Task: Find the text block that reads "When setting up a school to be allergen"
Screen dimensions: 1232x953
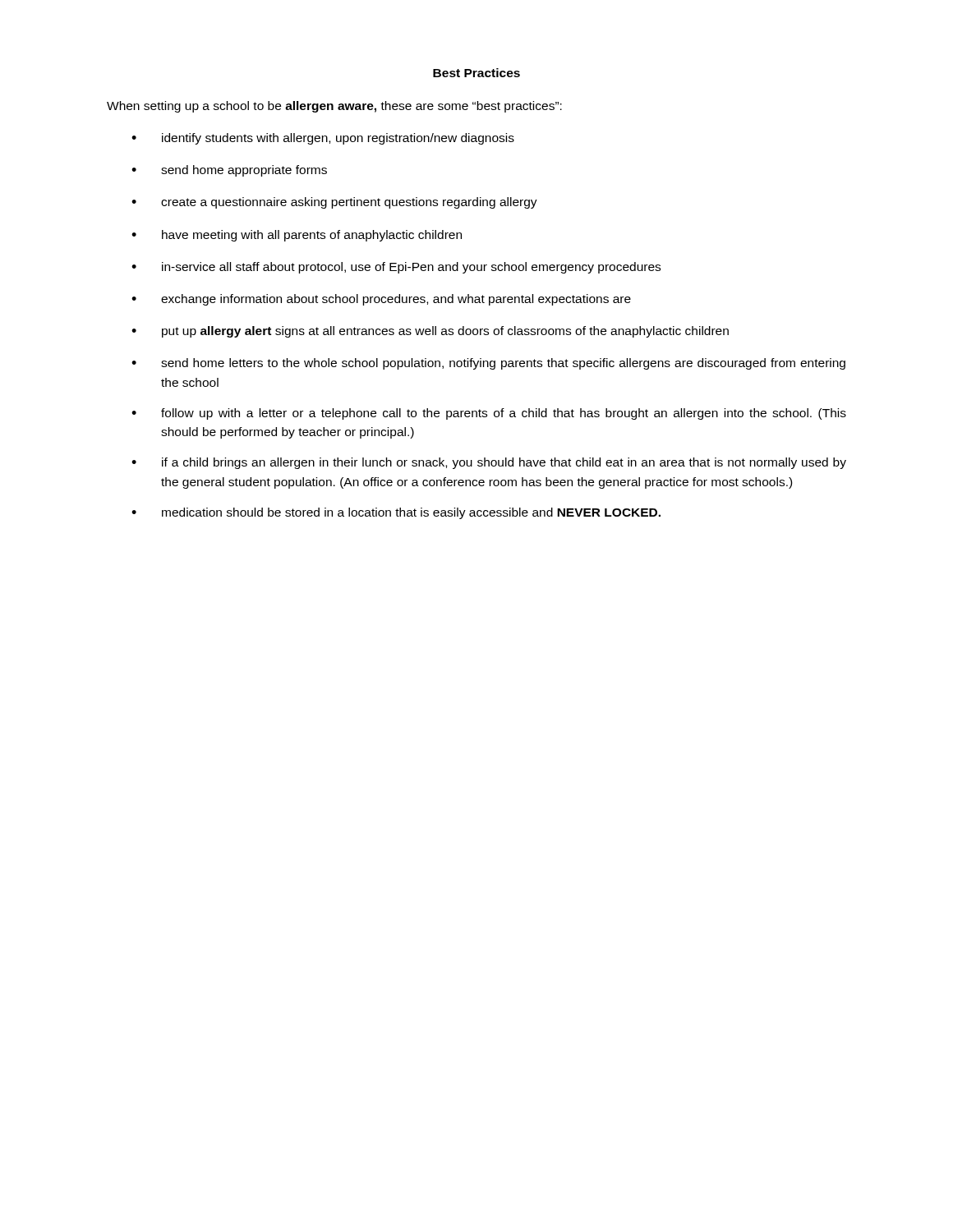Action: 335,106
